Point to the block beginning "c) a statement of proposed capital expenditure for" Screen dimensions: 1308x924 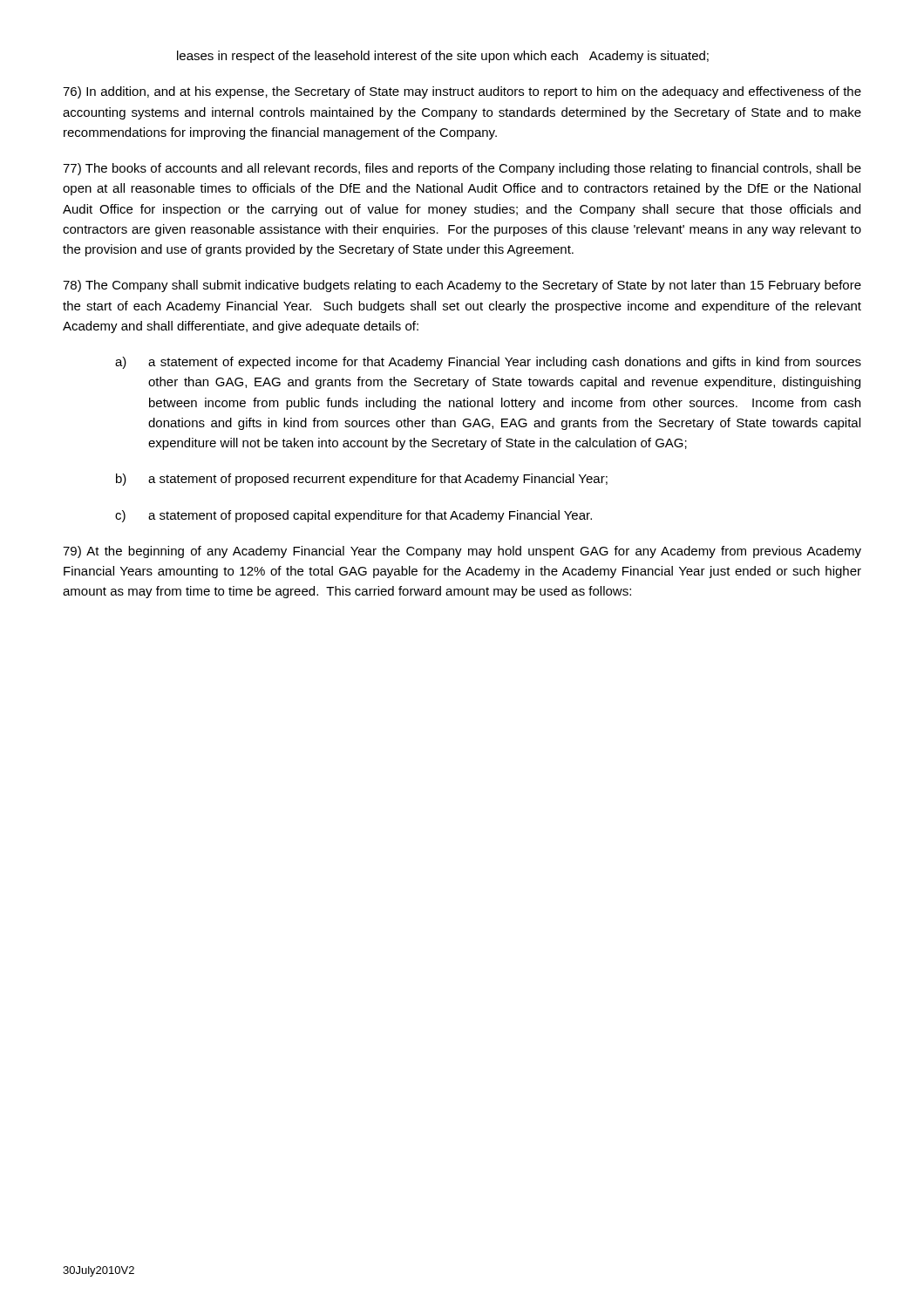click(x=484, y=515)
